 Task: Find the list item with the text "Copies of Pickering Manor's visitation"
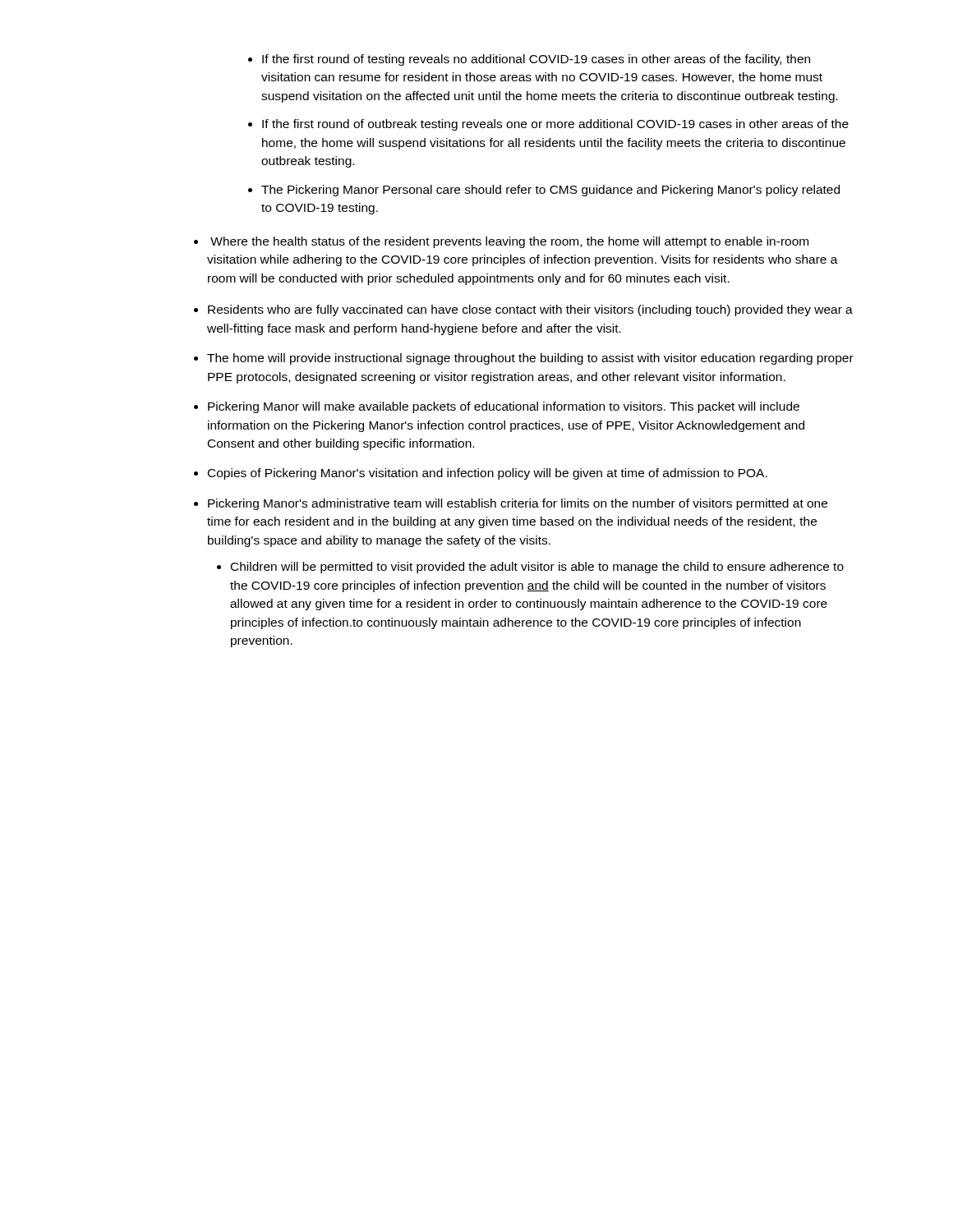[487, 473]
